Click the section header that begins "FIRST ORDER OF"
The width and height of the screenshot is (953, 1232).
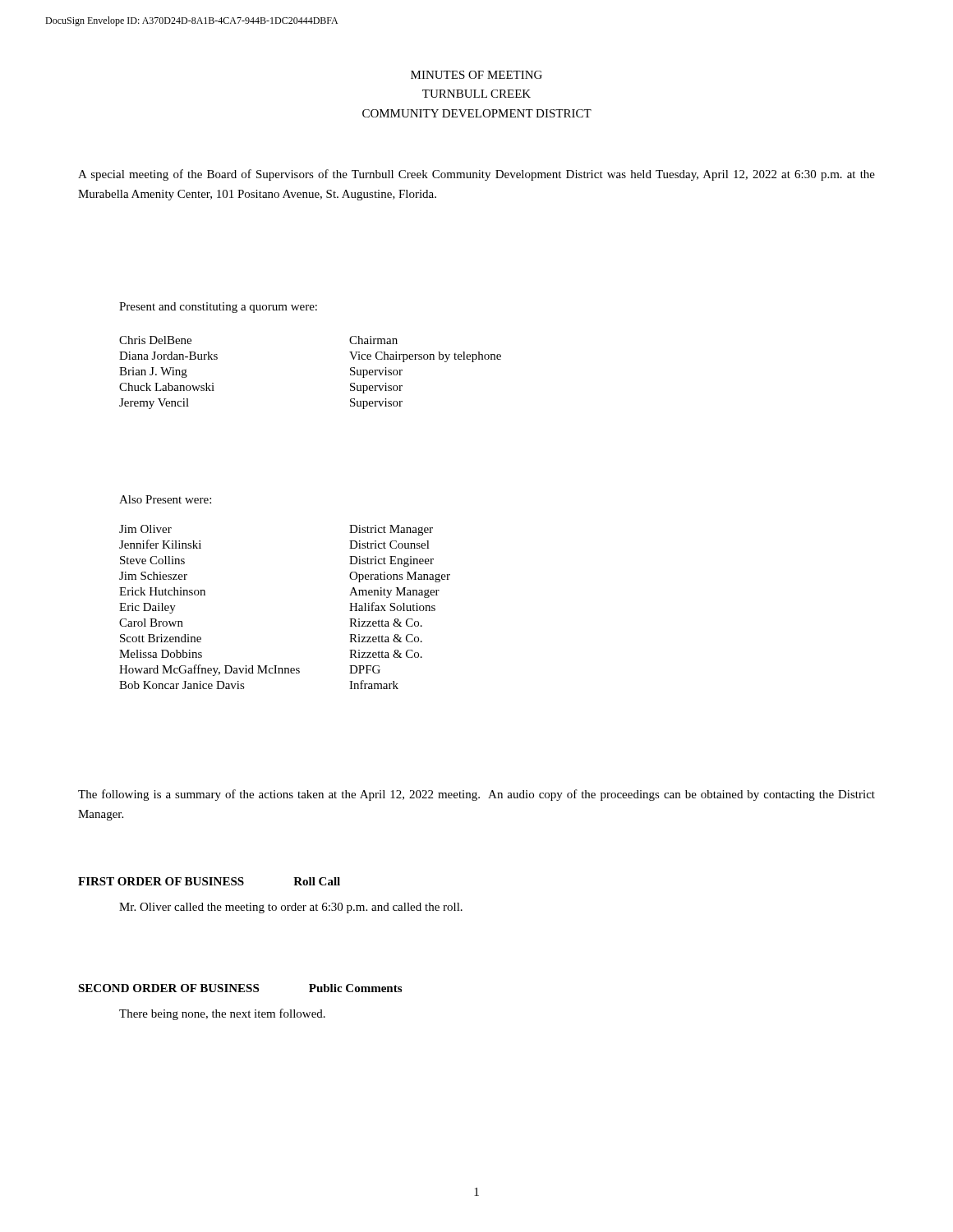pyautogui.click(x=209, y=882)
